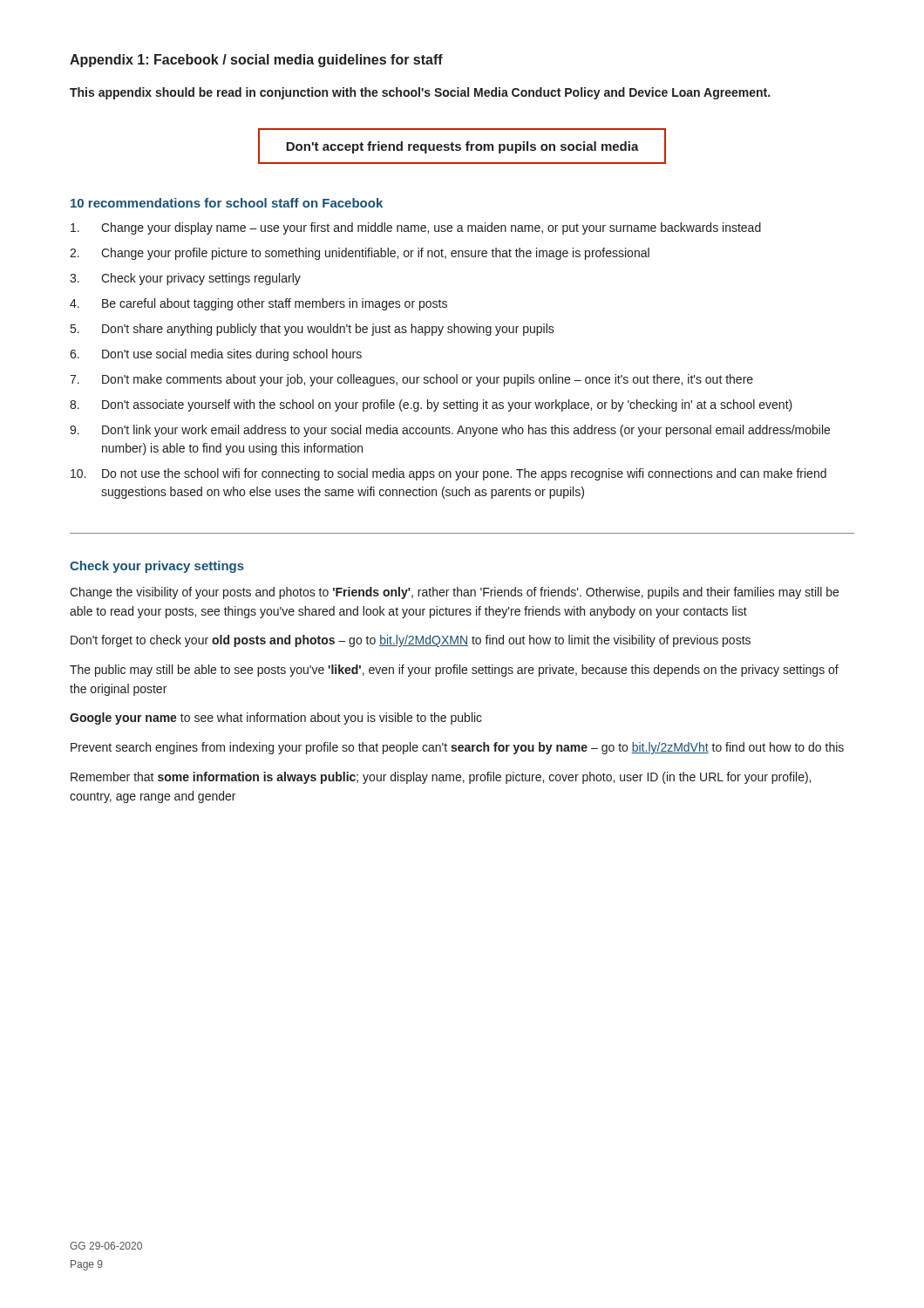Locate the list item containing "2. Change your profile picture to something unidentifiable,"
The width and height of the screenshot is (924, 1308).
pyautogui.click(x=462, y=253)
